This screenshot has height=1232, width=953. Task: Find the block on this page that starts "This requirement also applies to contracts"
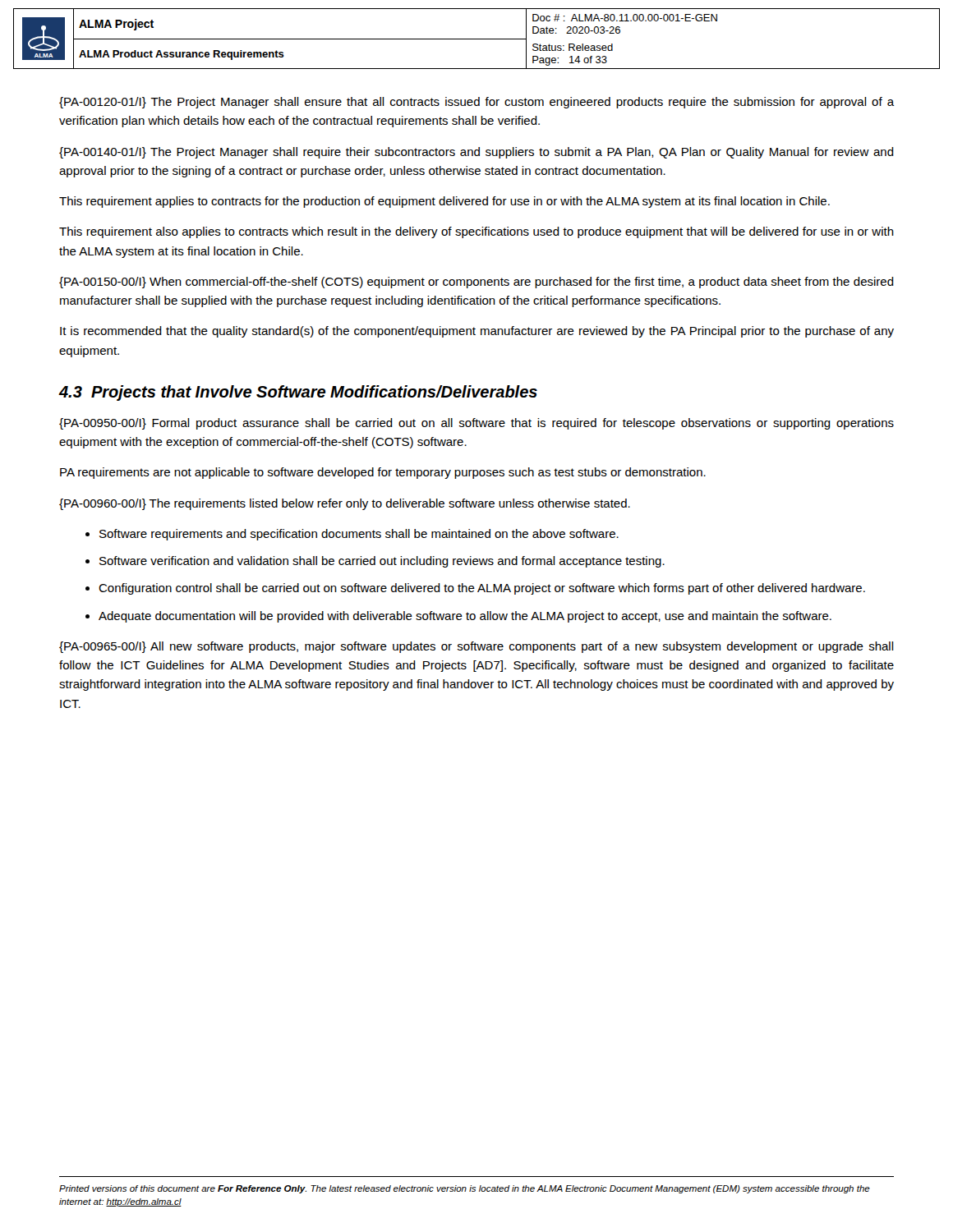pyautogui.click(x=476, y=241)
